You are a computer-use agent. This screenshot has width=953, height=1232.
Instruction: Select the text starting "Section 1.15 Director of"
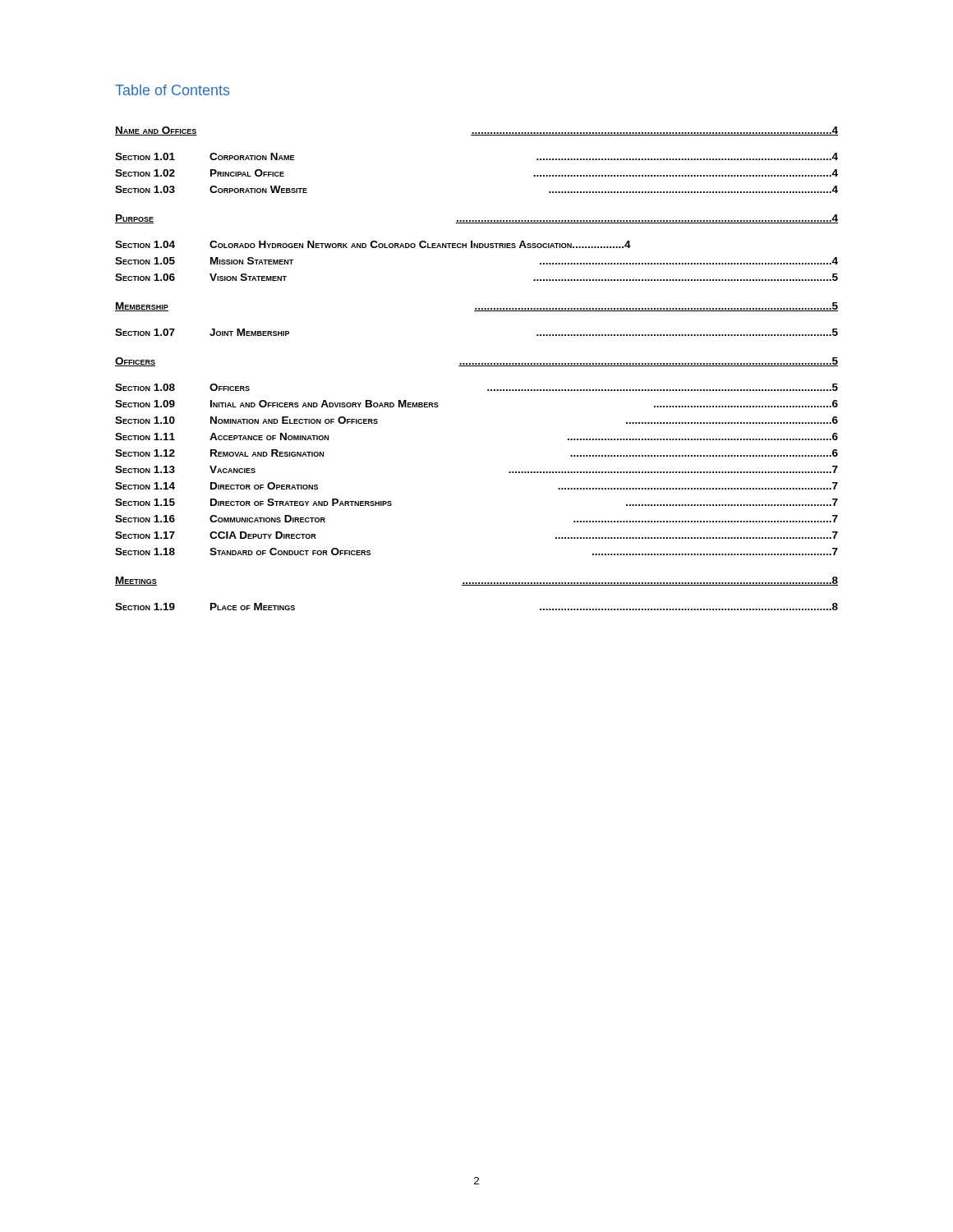[142, 501]
